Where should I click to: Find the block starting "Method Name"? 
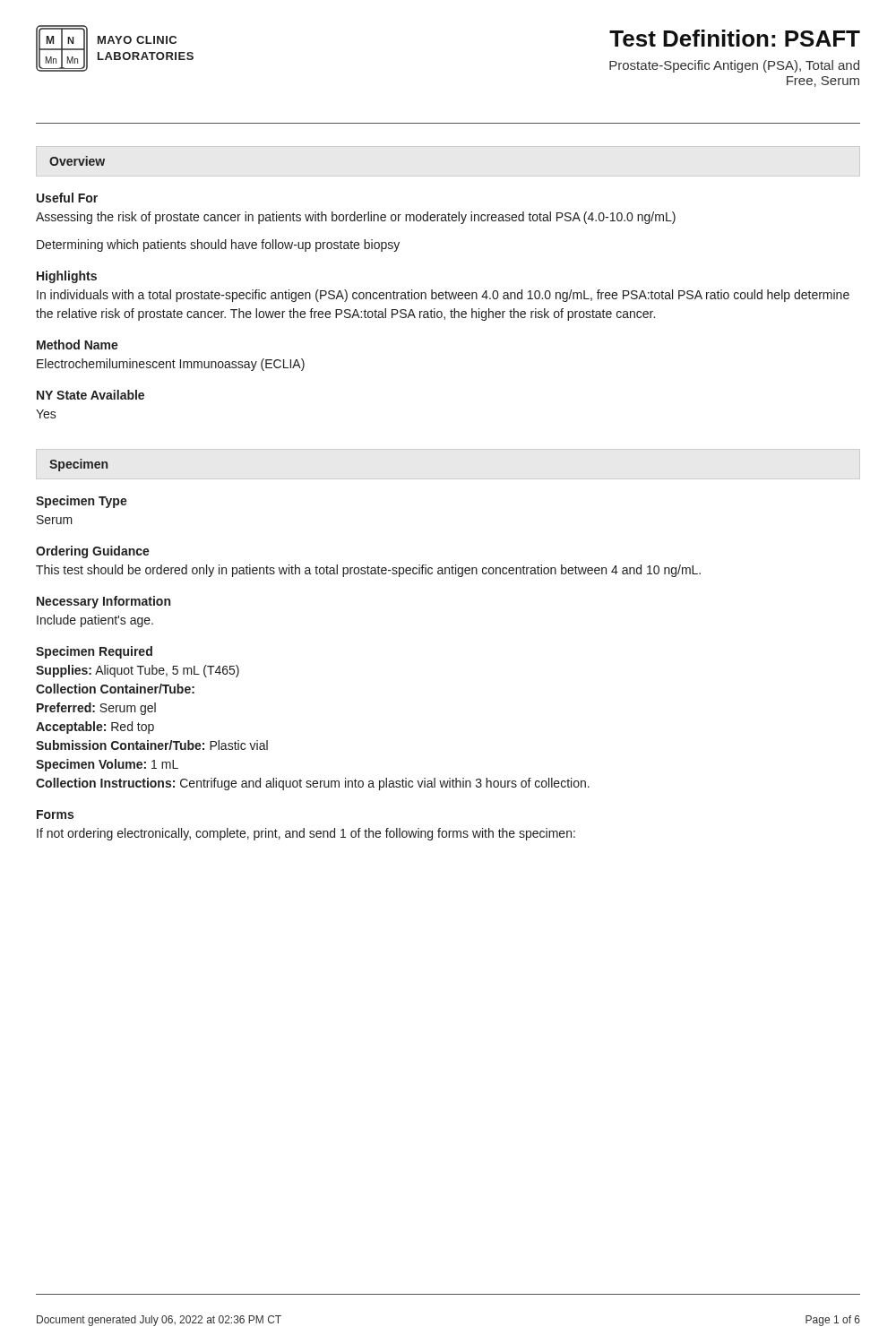coord(78,345)
